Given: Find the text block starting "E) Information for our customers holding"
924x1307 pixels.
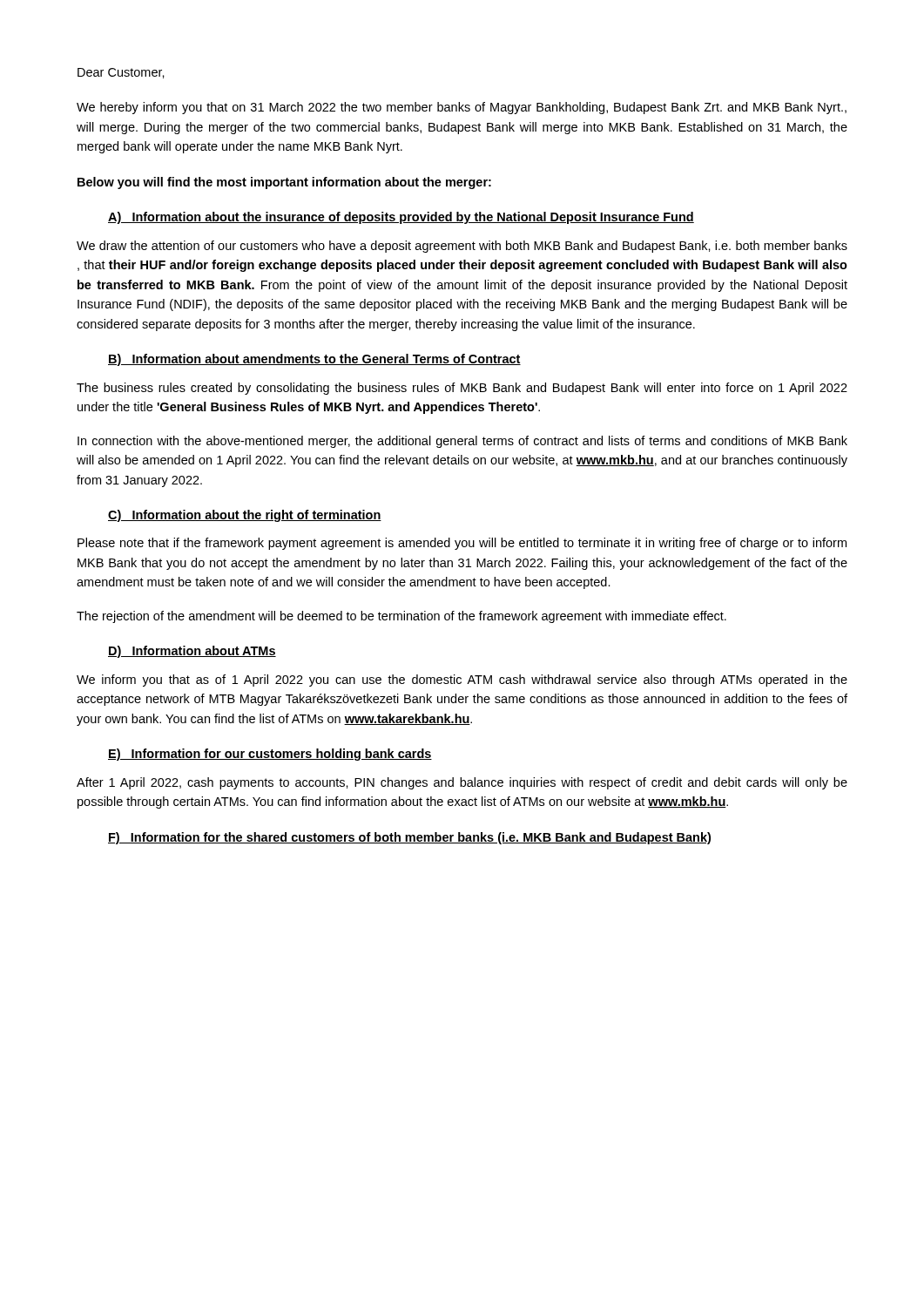Looking at the screenshot, I should [x=270, y=754].
